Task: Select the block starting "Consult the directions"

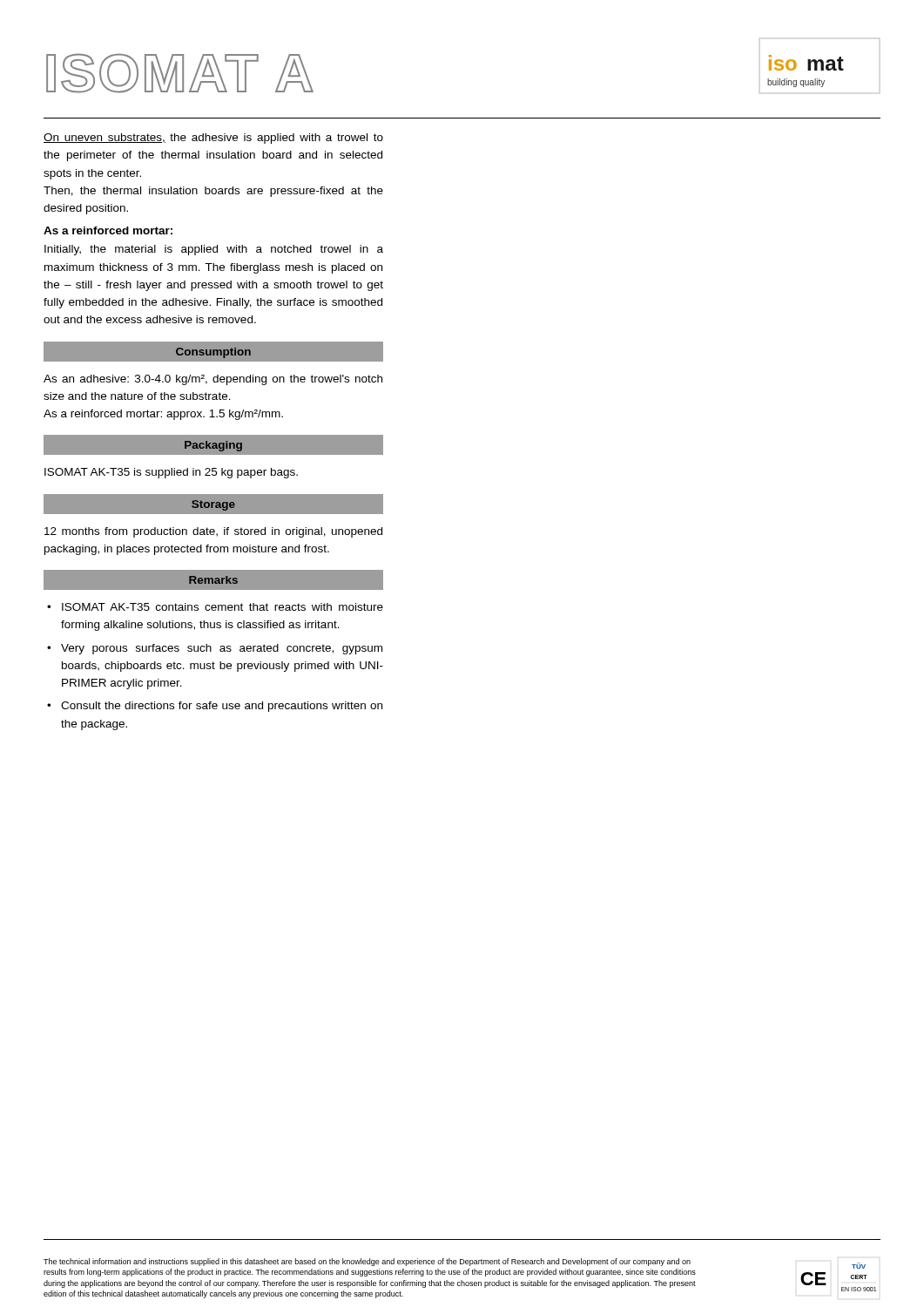Action: 222,714
